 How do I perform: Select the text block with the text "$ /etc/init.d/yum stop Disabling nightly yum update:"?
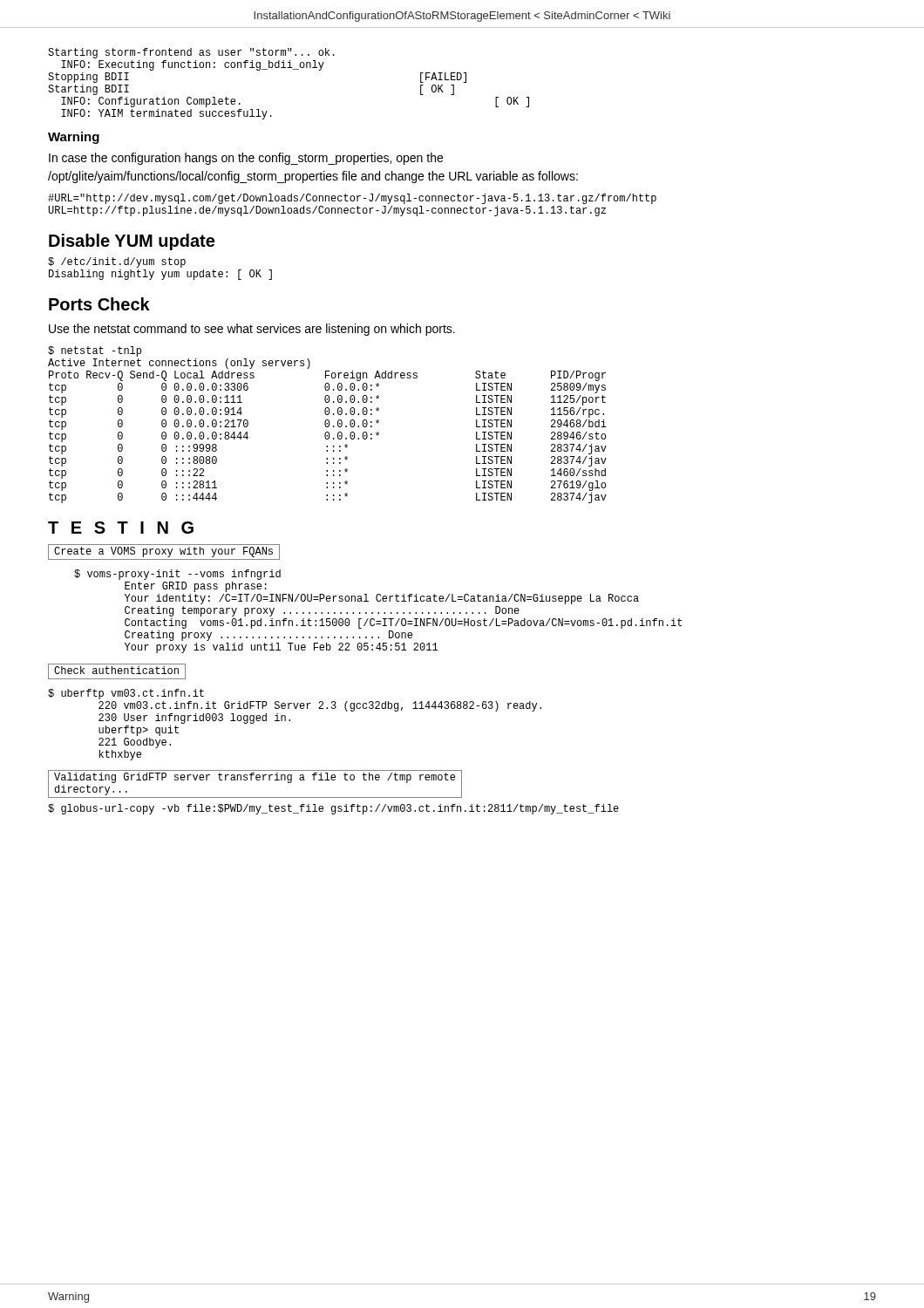117,262
